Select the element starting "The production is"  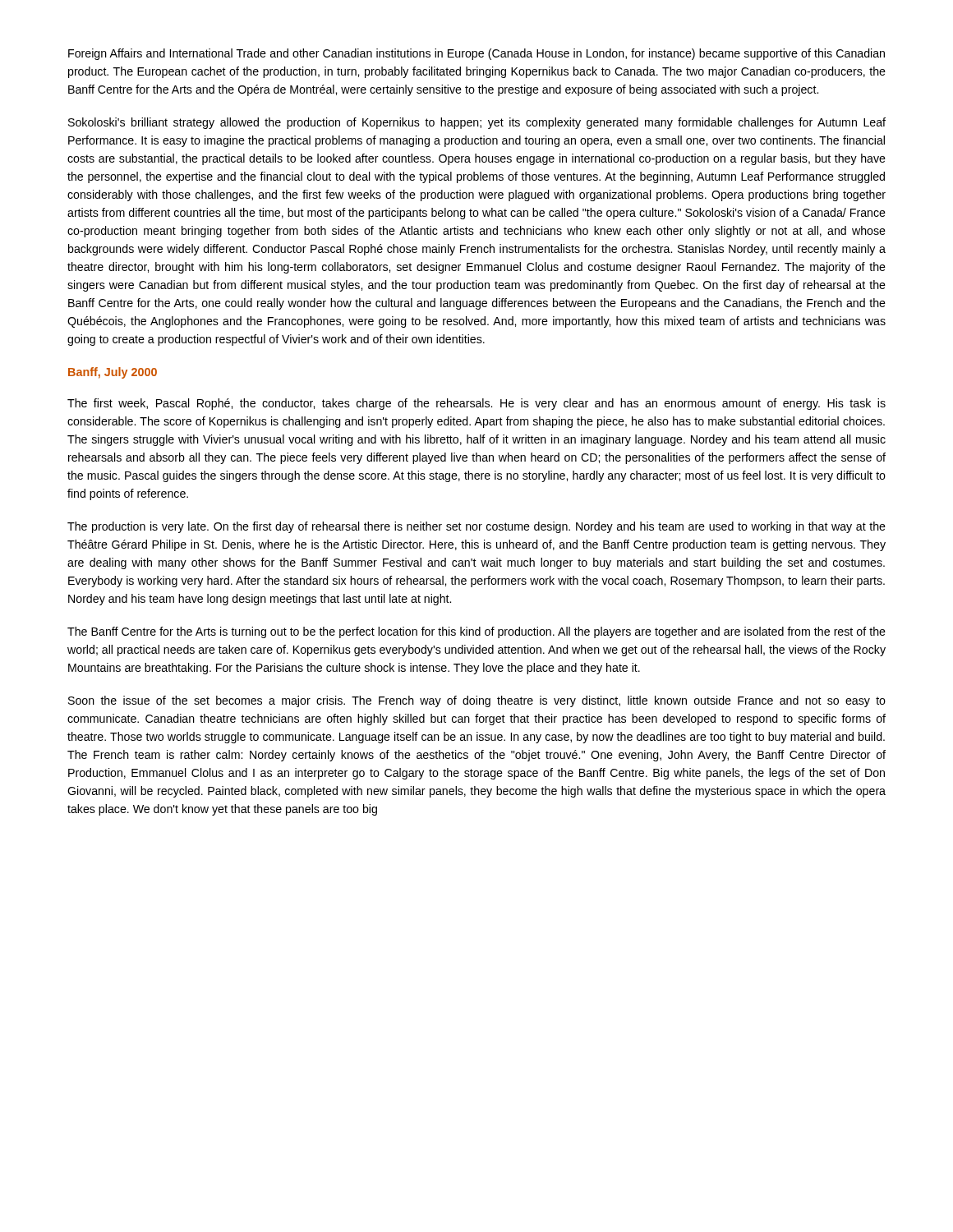click(476, 563)
